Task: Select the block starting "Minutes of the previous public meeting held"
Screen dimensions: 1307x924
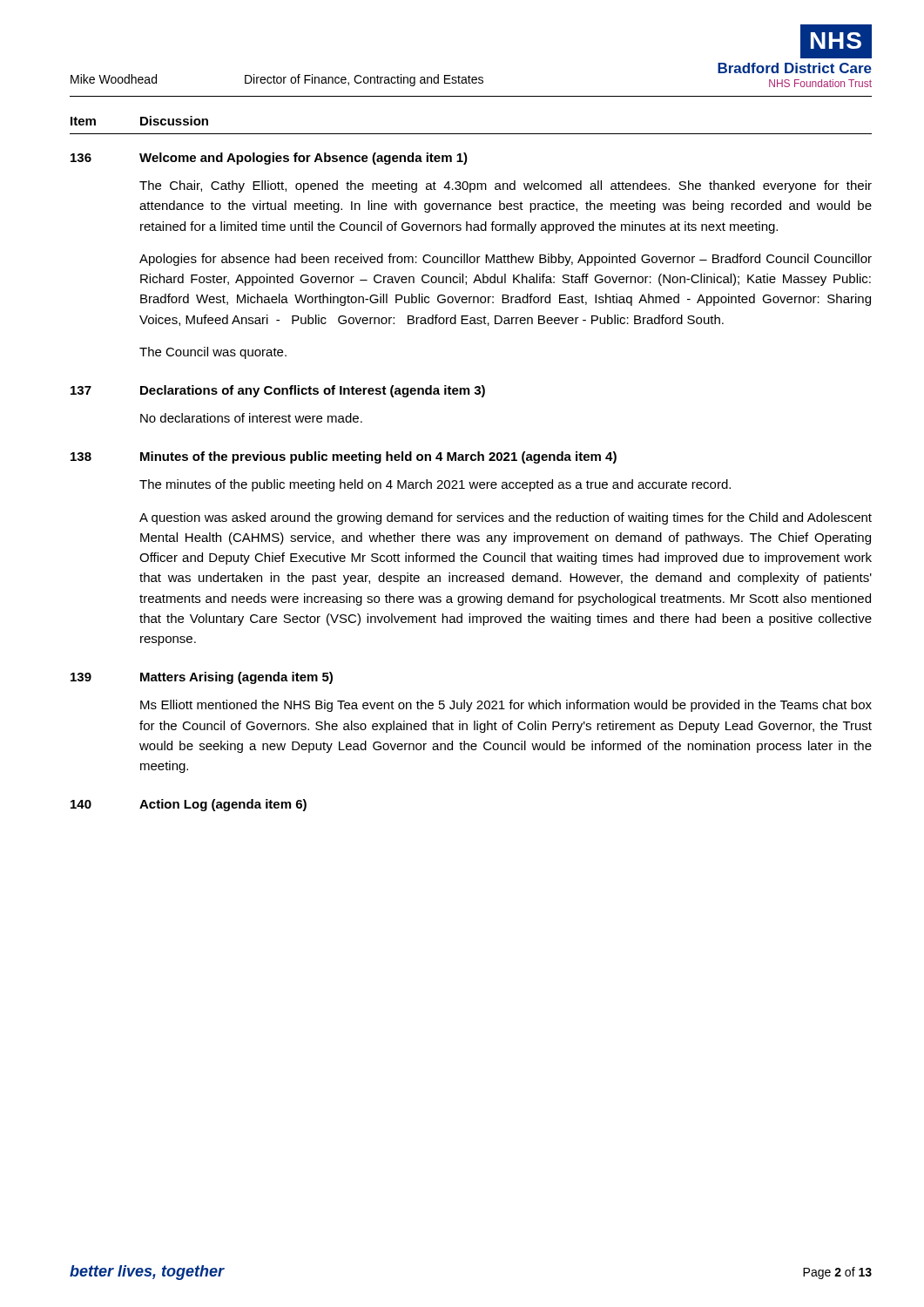Action: pos(378,456)
